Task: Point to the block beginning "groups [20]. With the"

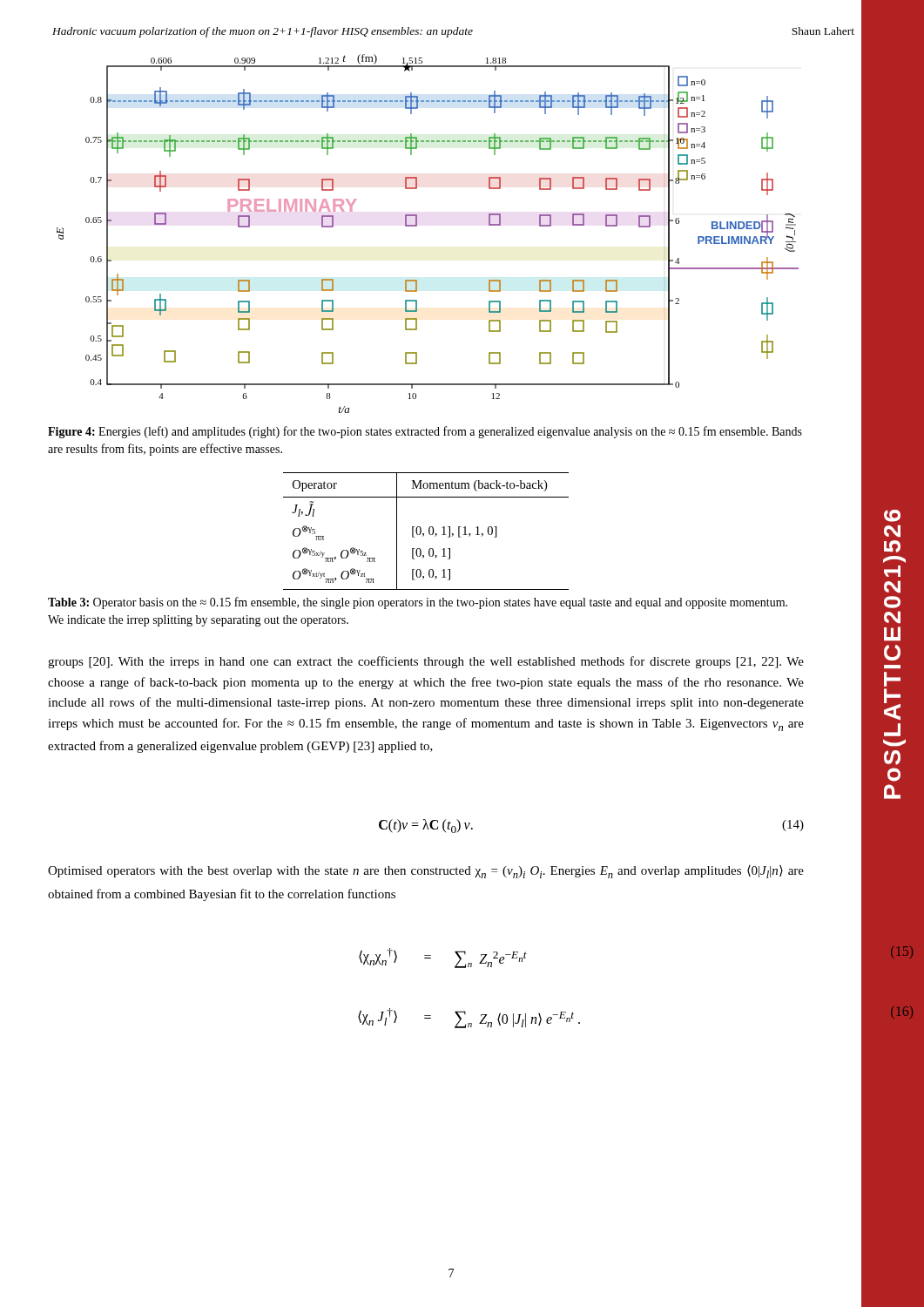Action: click(426, 704)
